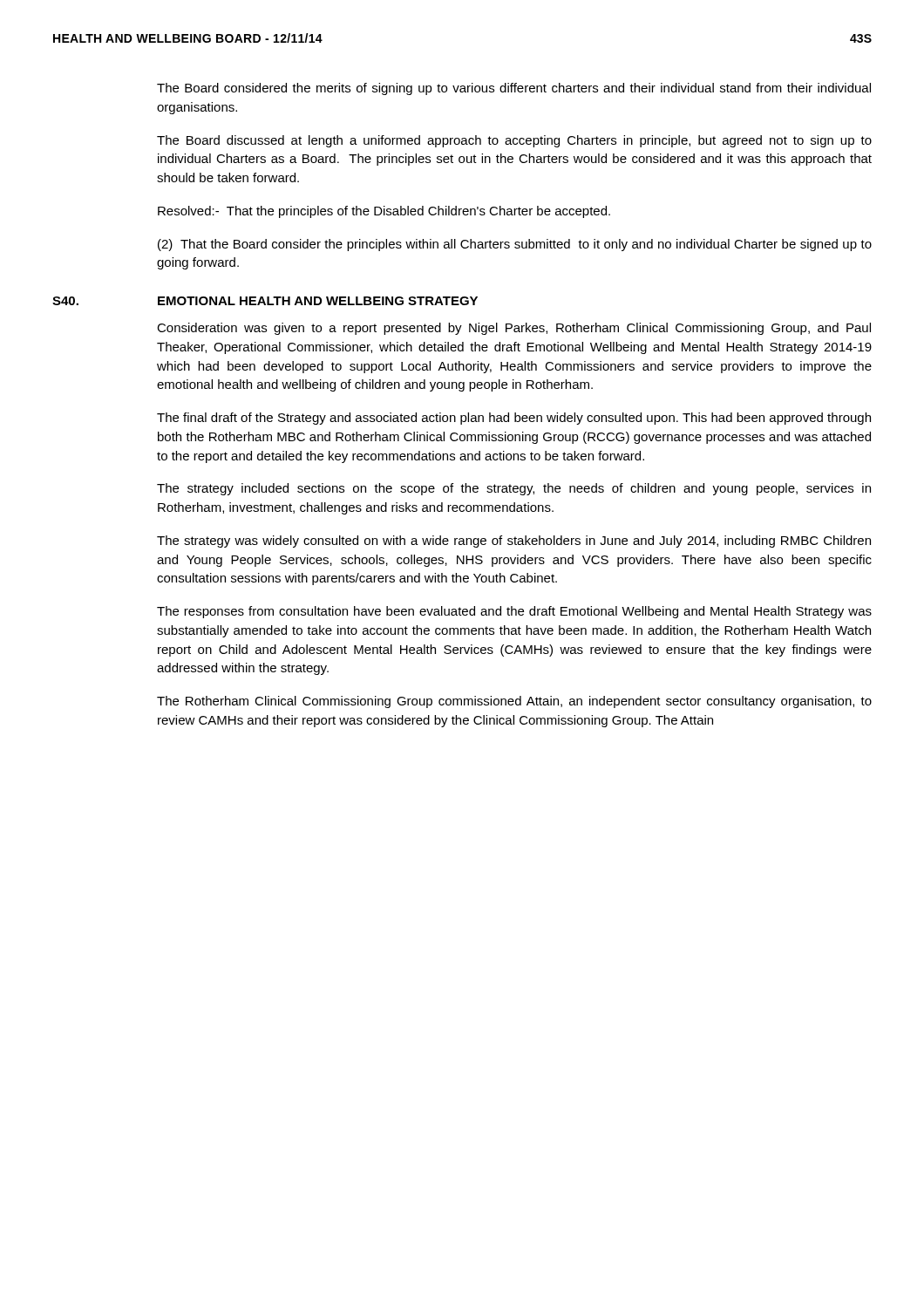This screenshot has width=924, height=1308.
Task: Where is the passage that starts "Consideration was given to a"?
Action: point(514,356)
